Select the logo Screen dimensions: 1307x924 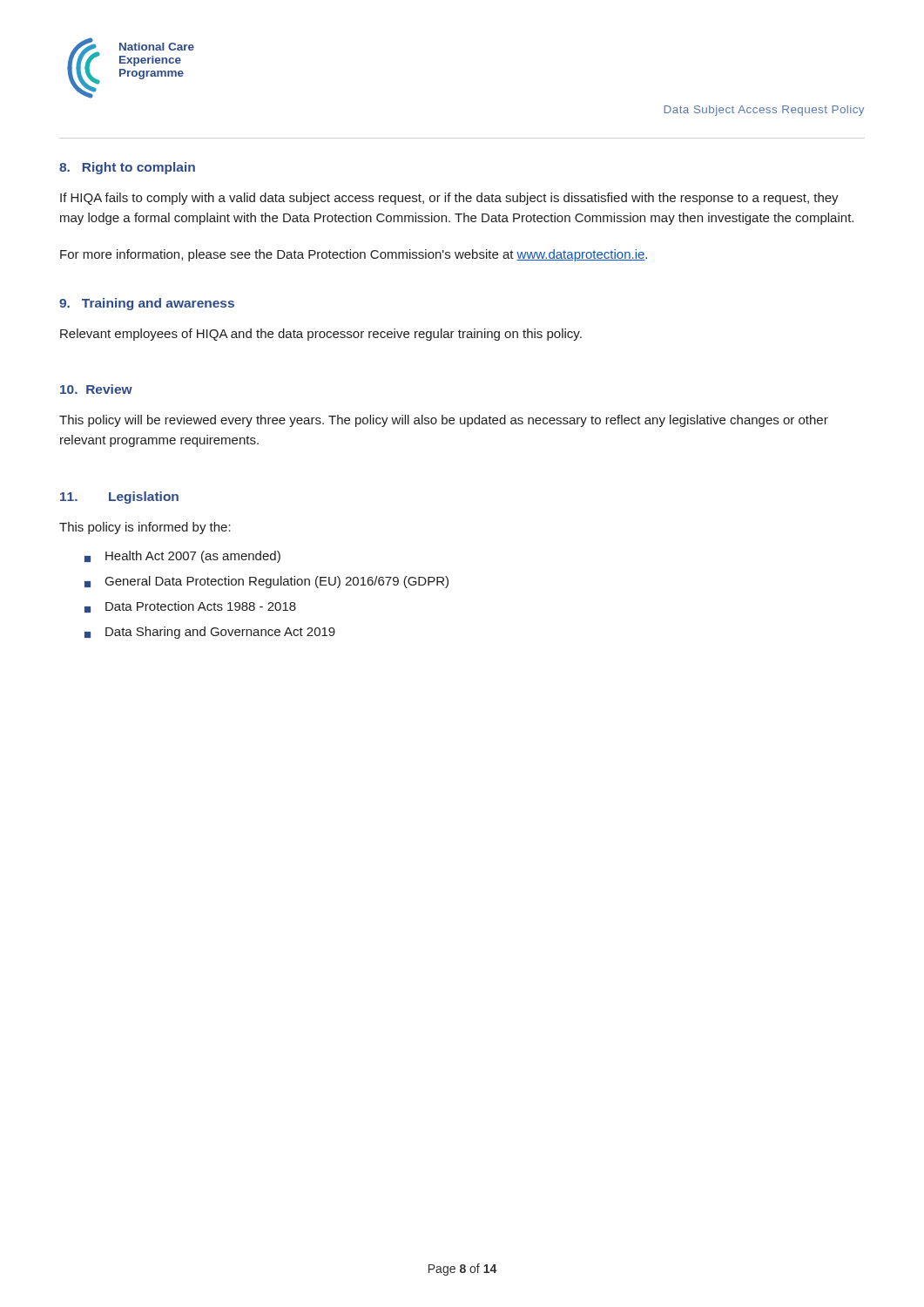tap(127, 68)
